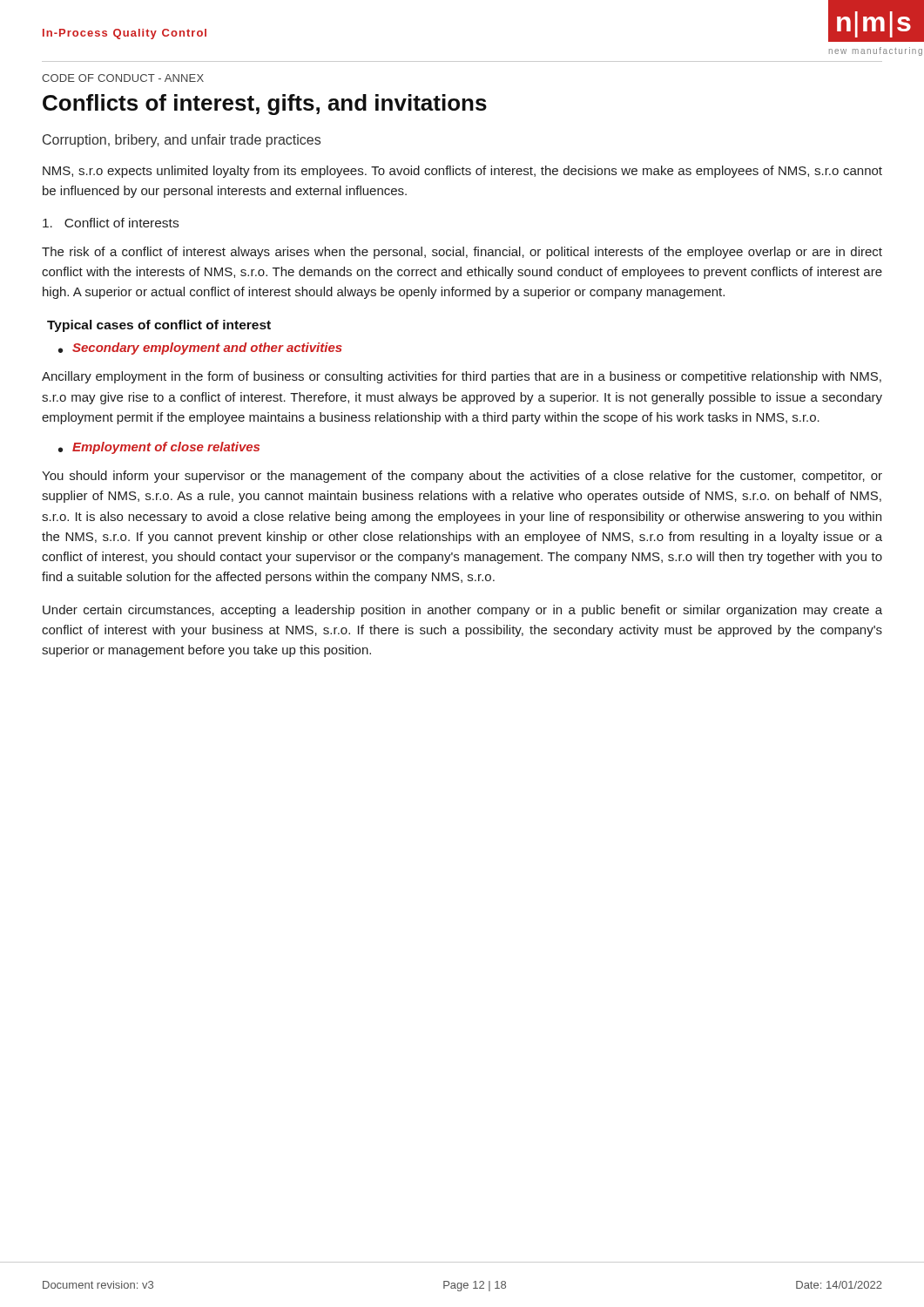Locate the block of text that opens with "You should inform your supervisor"
This screenshot has width=924, height=1307.
462,526
